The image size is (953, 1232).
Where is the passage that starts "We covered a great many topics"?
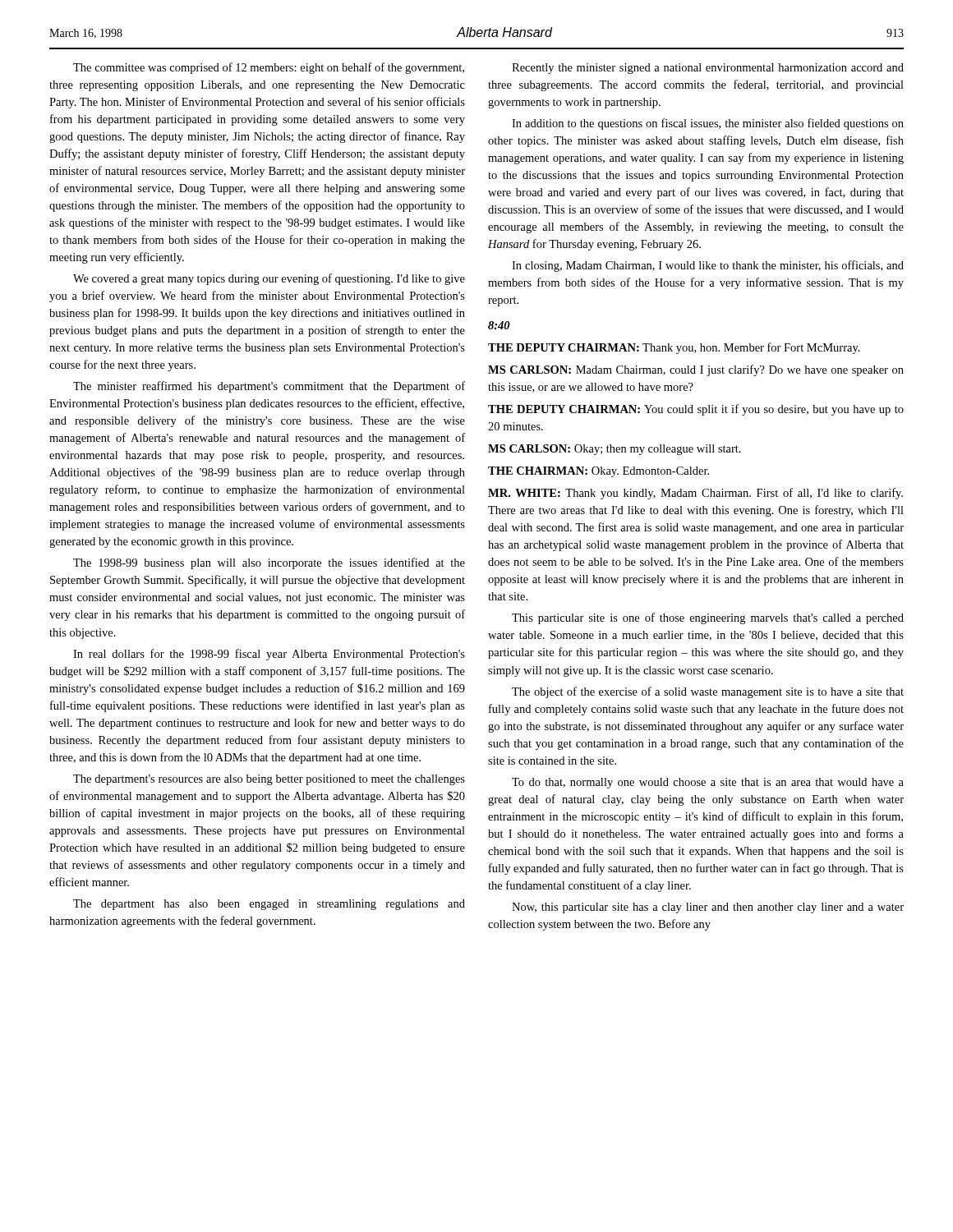[257, 322]
